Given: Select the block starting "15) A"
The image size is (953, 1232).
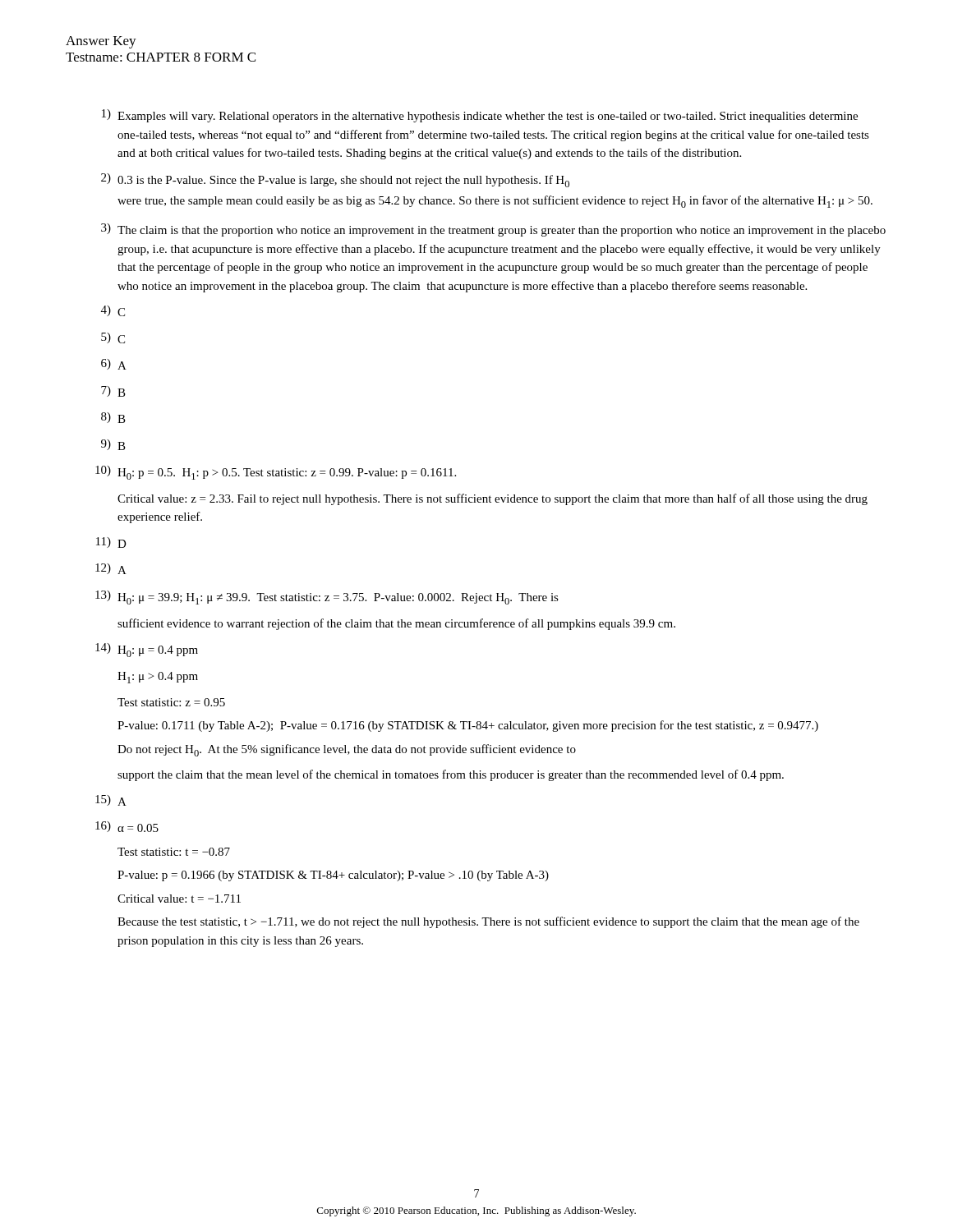Looking at the screenshot, I should point(111,800).
